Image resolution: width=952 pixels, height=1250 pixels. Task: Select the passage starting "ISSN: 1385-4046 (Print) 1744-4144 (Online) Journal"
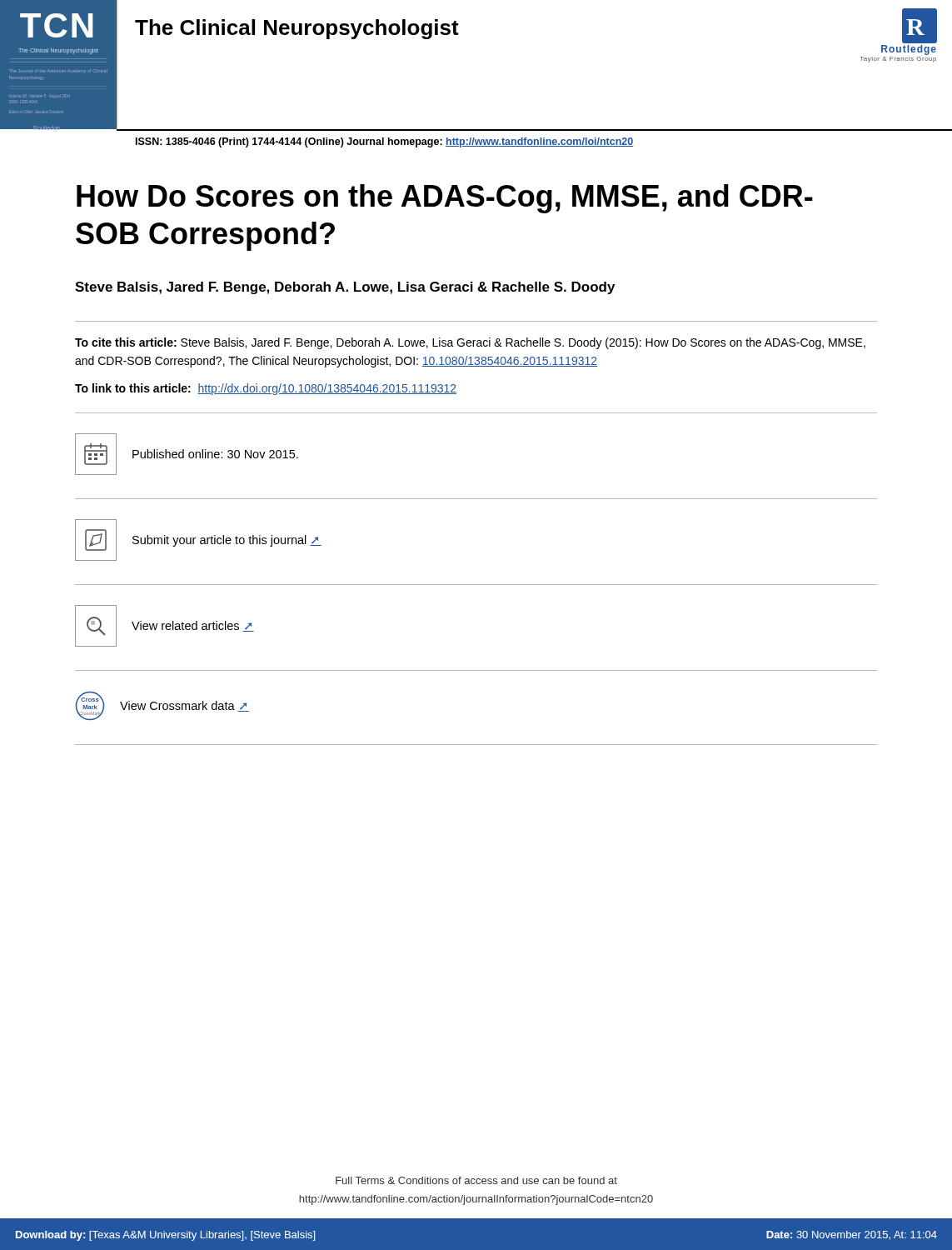pos(384,142)
